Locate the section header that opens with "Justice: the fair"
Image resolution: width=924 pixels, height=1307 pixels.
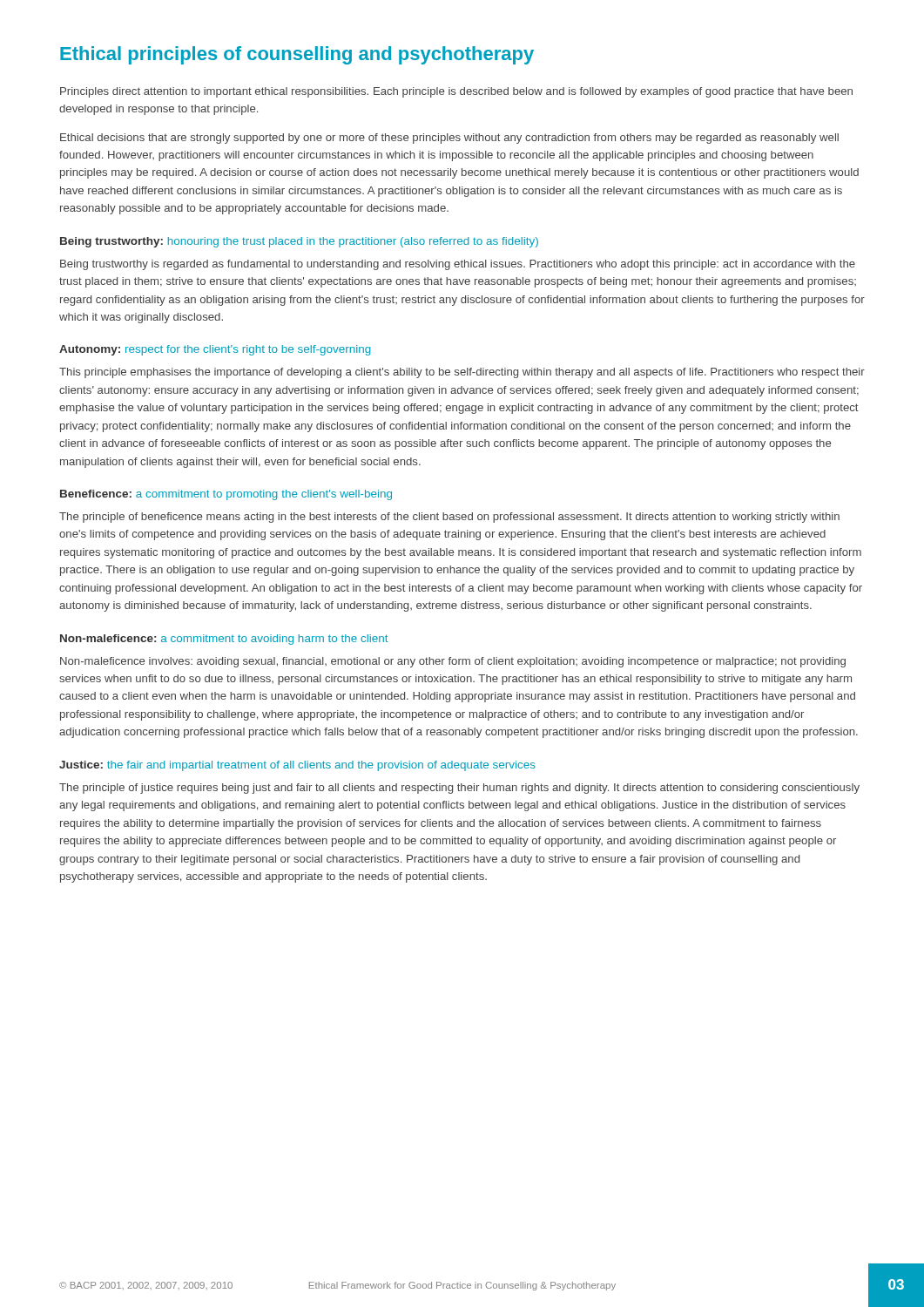[462, 765]
